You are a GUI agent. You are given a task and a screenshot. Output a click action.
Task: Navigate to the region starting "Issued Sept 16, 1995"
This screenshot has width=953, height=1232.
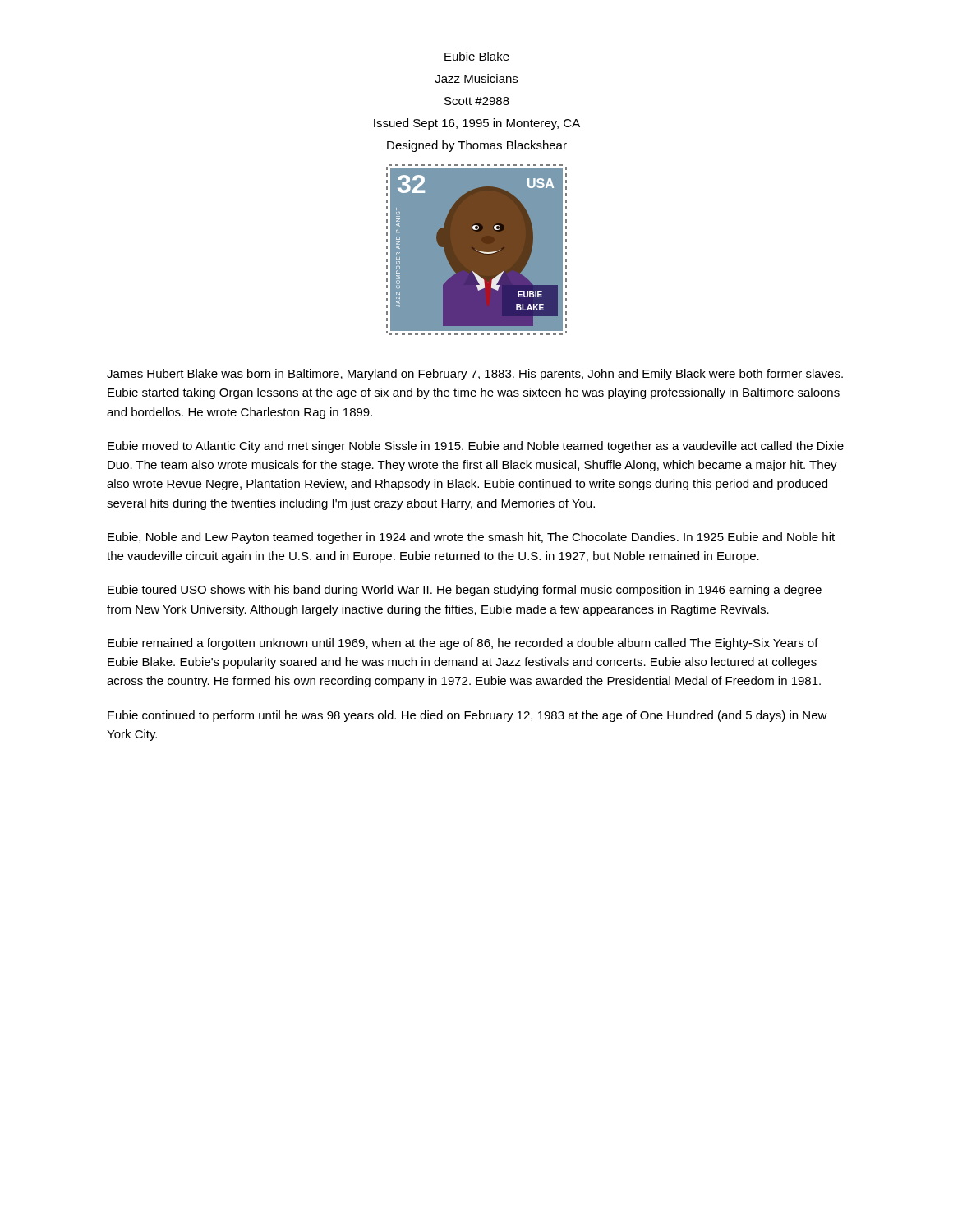476,123
